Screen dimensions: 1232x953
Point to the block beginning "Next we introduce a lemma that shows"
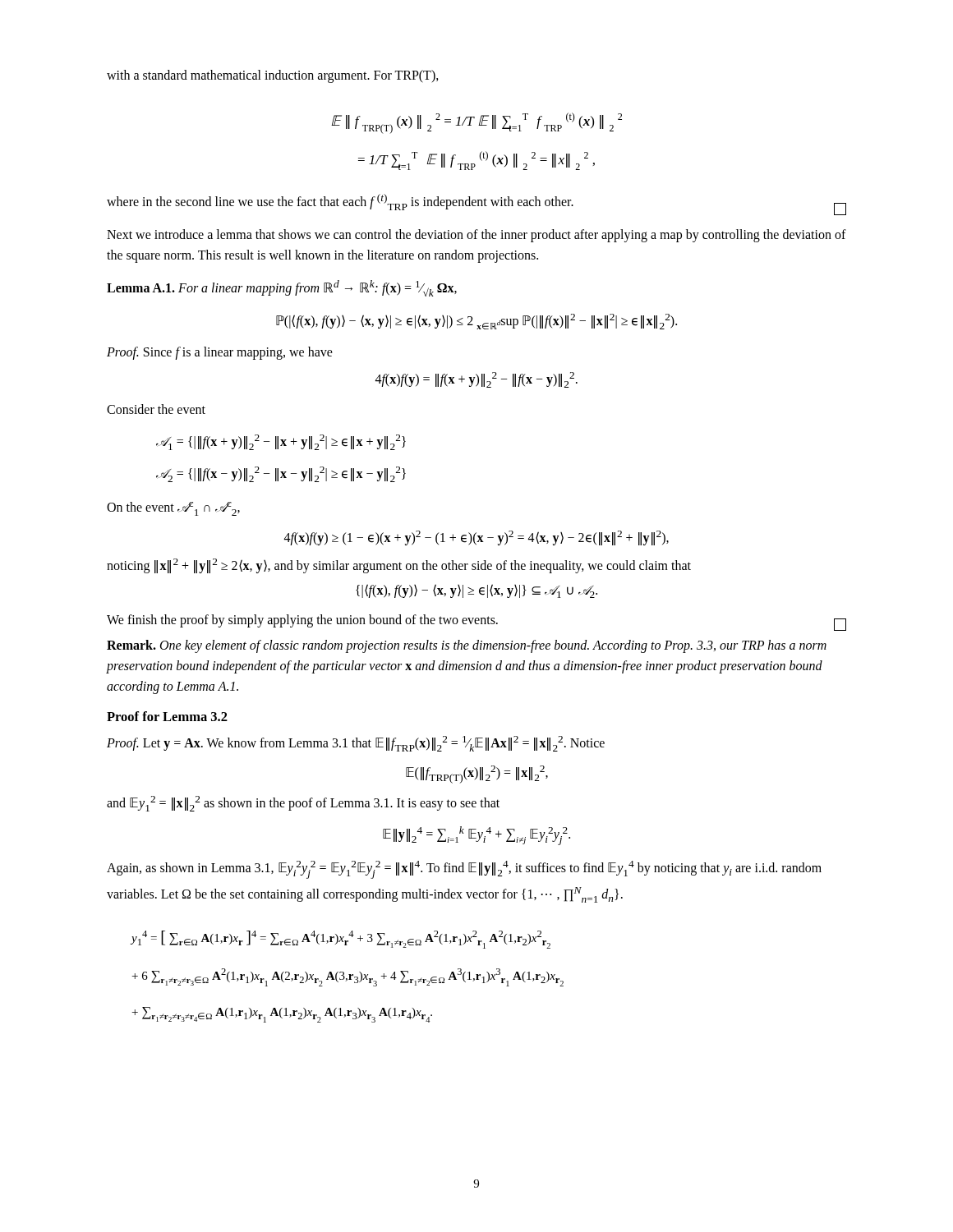click(x=476, y=245)
